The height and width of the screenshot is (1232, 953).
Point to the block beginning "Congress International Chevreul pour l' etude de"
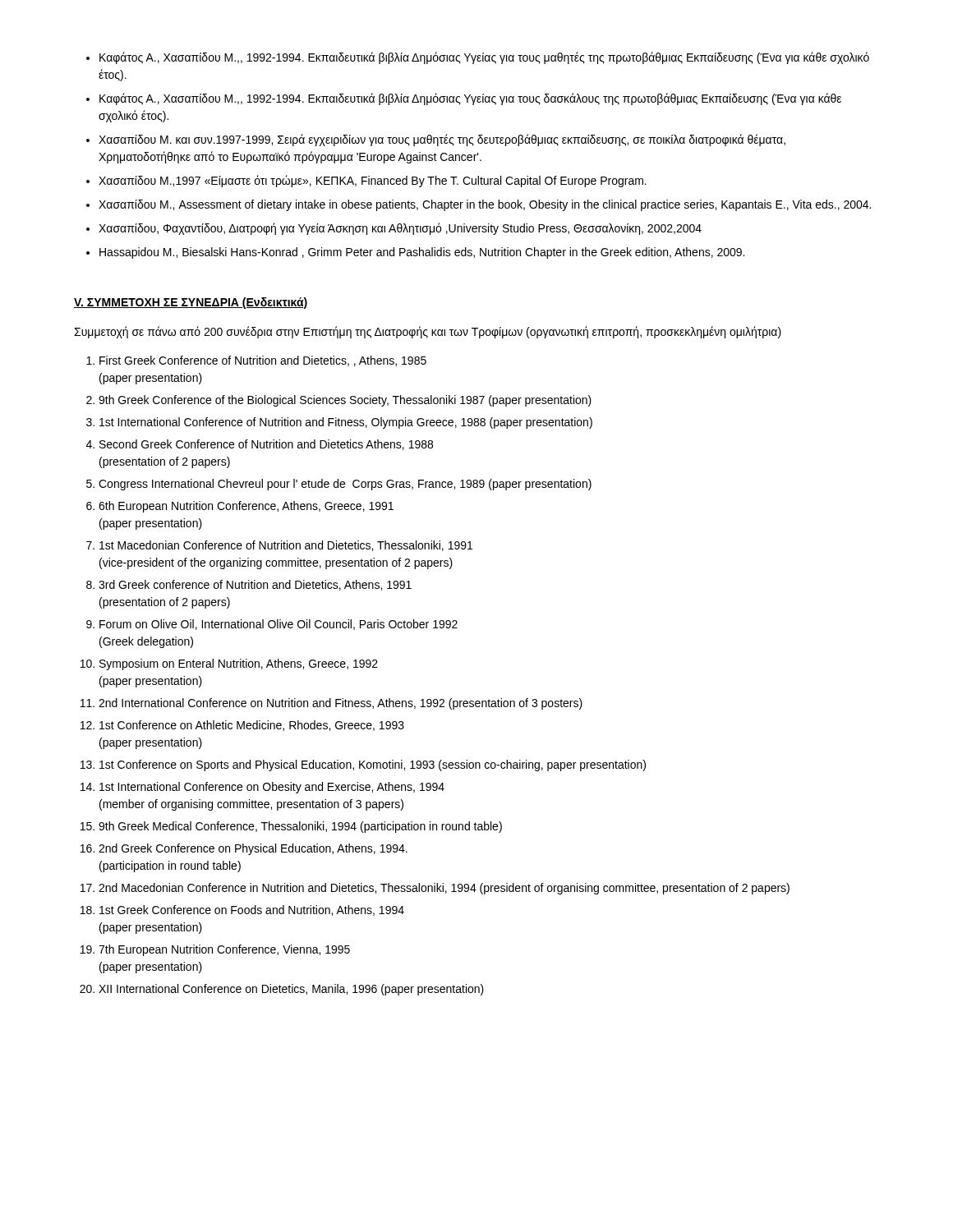tap(345, 484)
